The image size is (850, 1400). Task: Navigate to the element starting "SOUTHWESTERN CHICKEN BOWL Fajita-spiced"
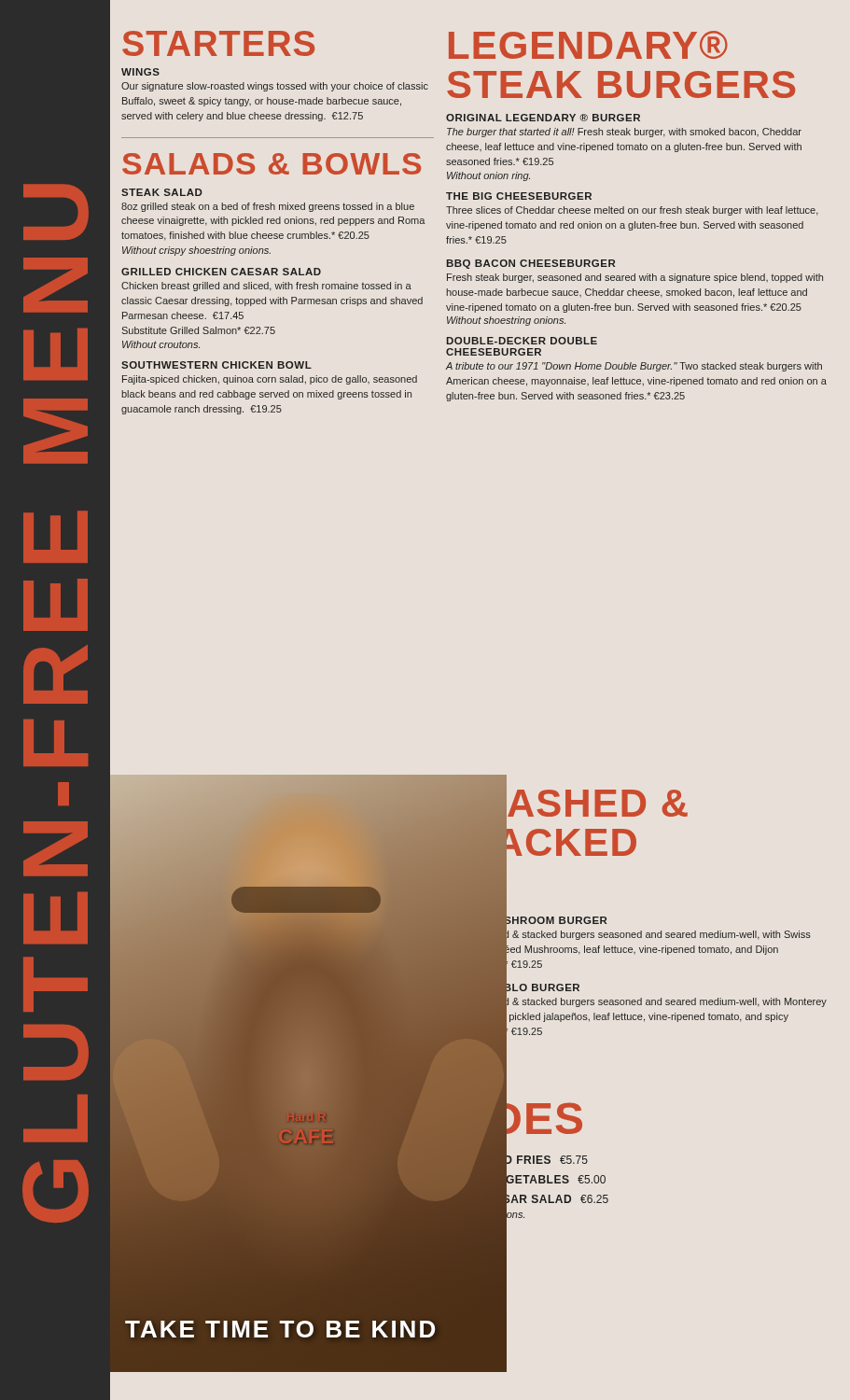278,388
